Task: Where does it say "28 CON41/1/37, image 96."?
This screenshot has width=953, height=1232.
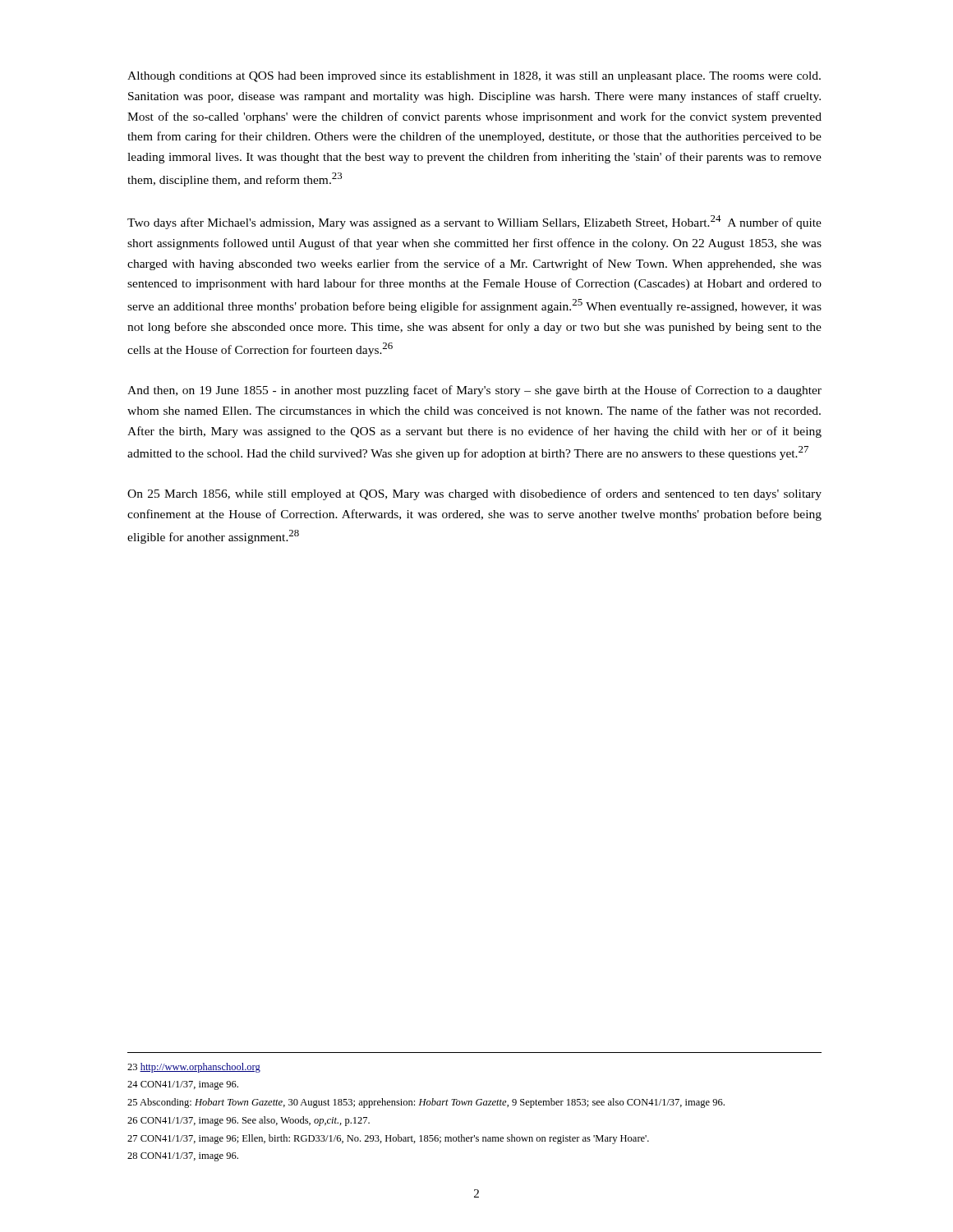Action: coord(183,1156)
